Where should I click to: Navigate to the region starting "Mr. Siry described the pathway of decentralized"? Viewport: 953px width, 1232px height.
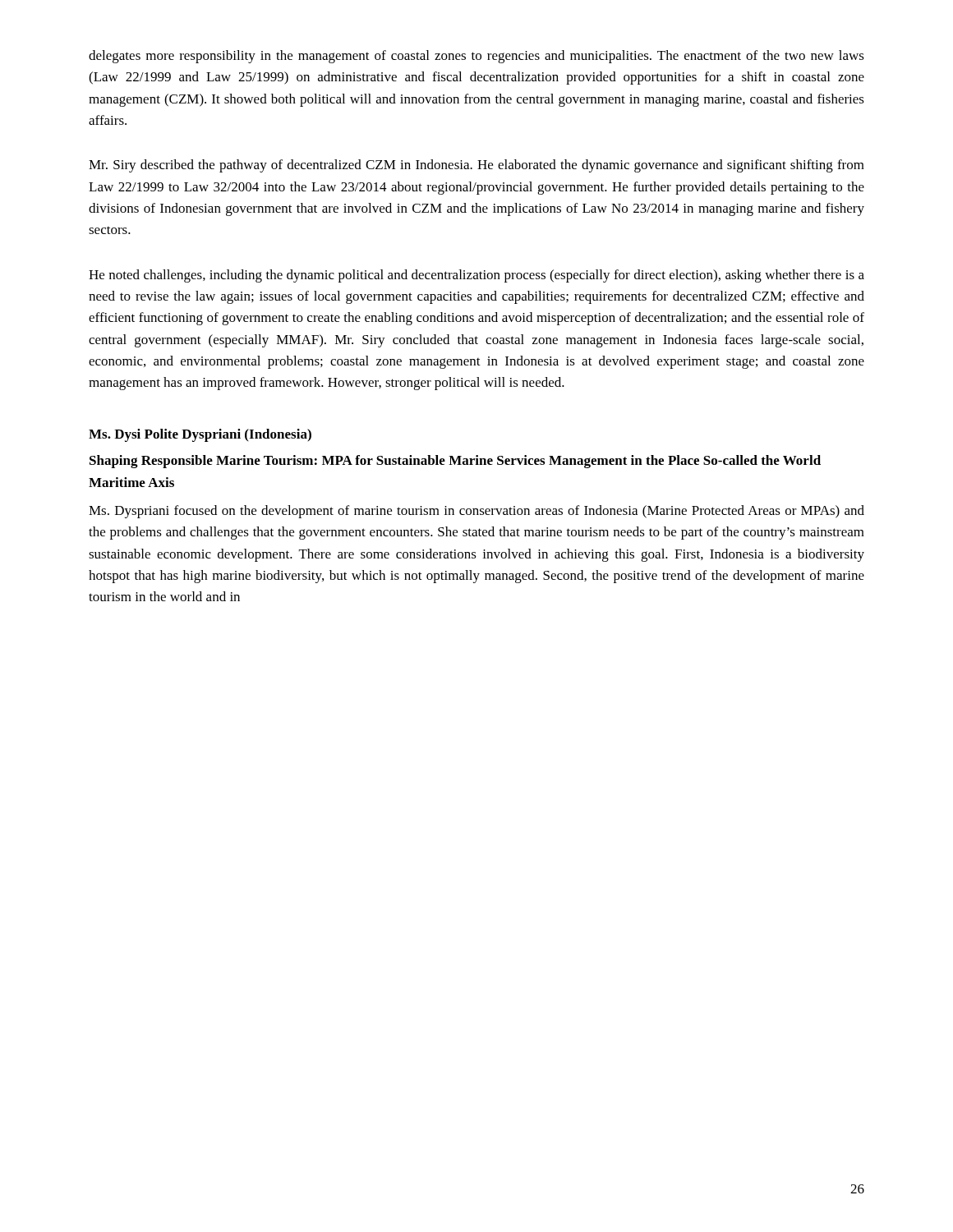(x=476, y=197)
